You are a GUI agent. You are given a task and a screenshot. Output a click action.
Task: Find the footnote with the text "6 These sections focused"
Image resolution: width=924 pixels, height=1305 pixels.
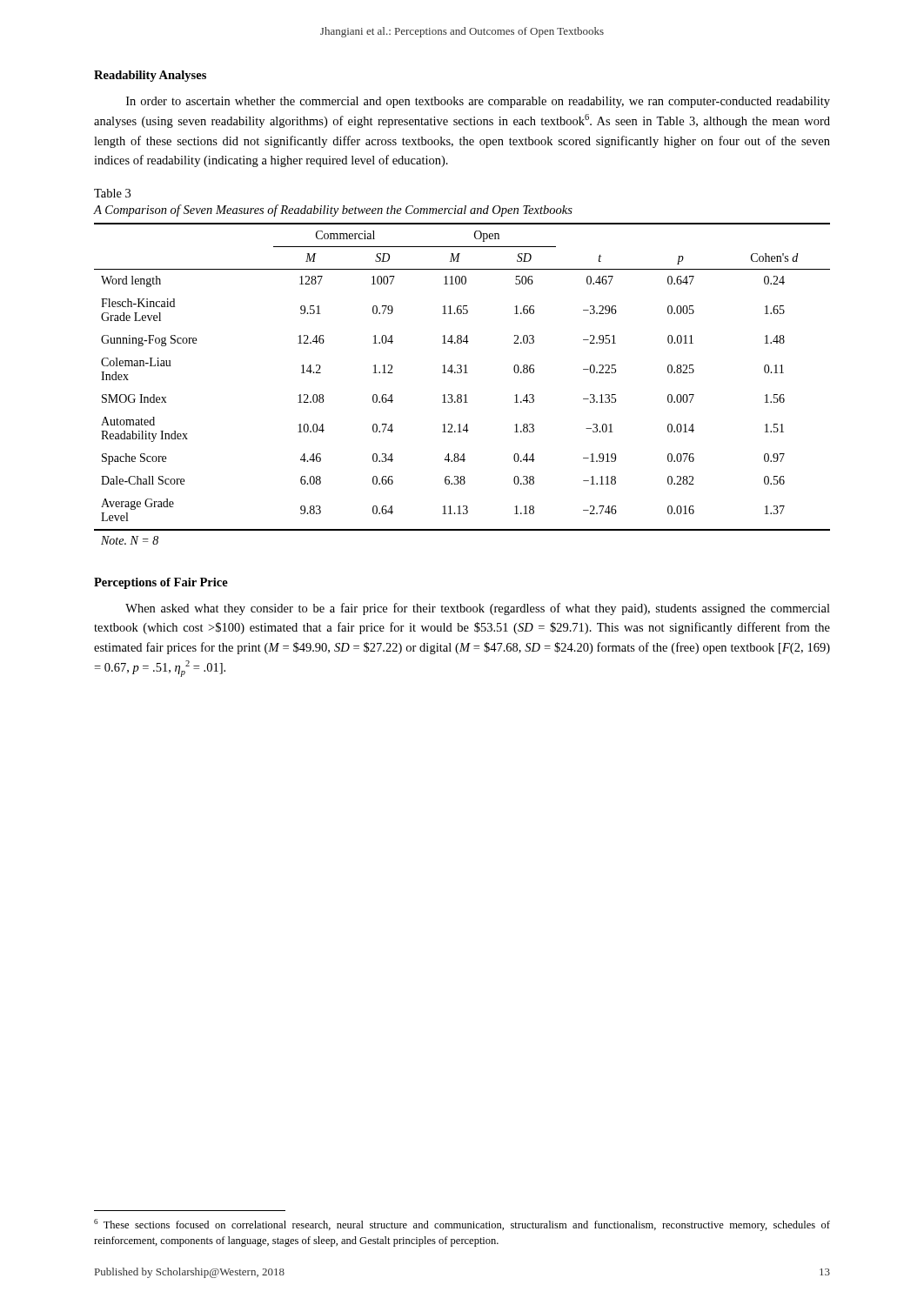[x=462, y=1232]
